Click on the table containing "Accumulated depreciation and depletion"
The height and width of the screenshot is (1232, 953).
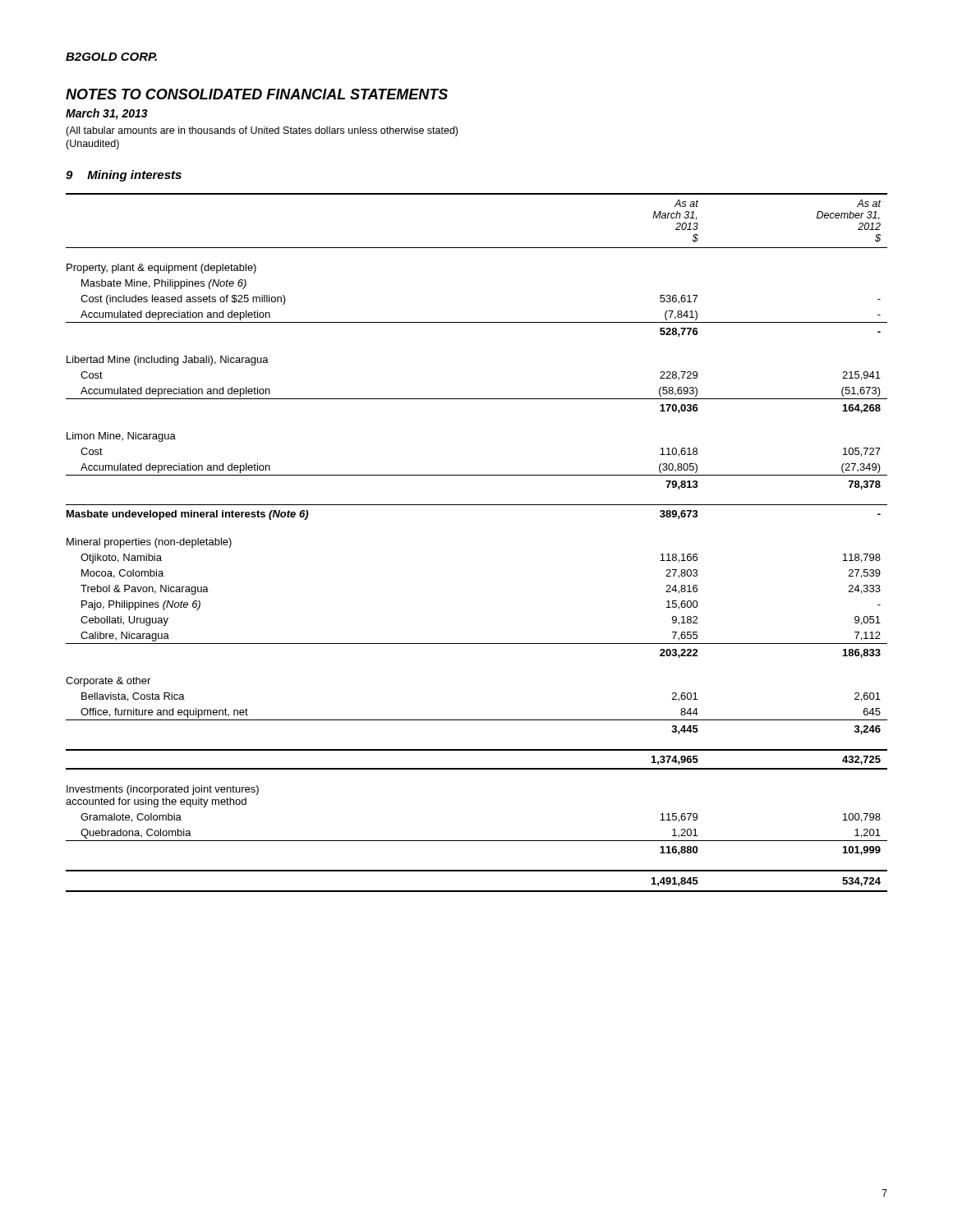[476, 543]
